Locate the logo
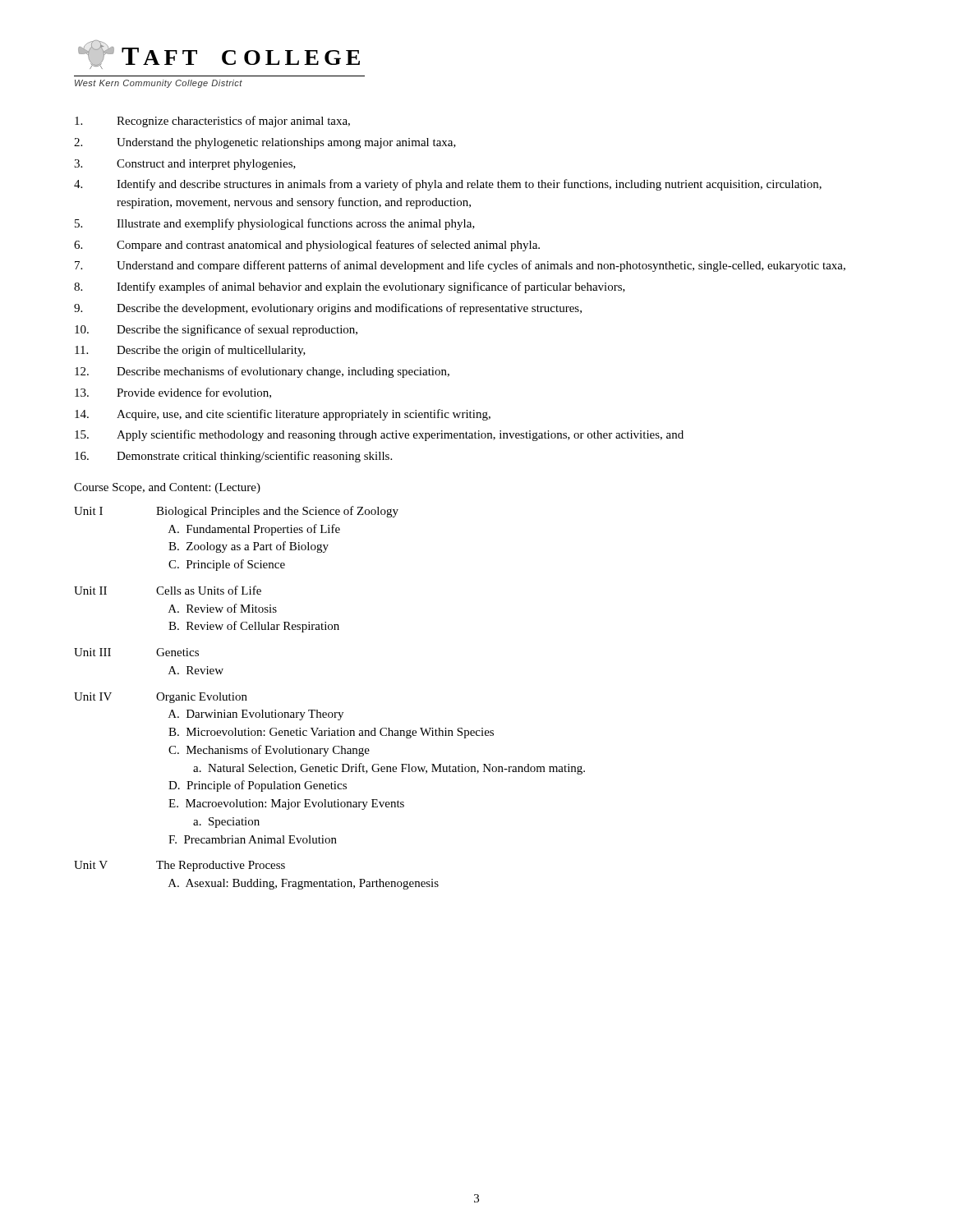Screen dimensions: 1232x953 tap(476, 64)
